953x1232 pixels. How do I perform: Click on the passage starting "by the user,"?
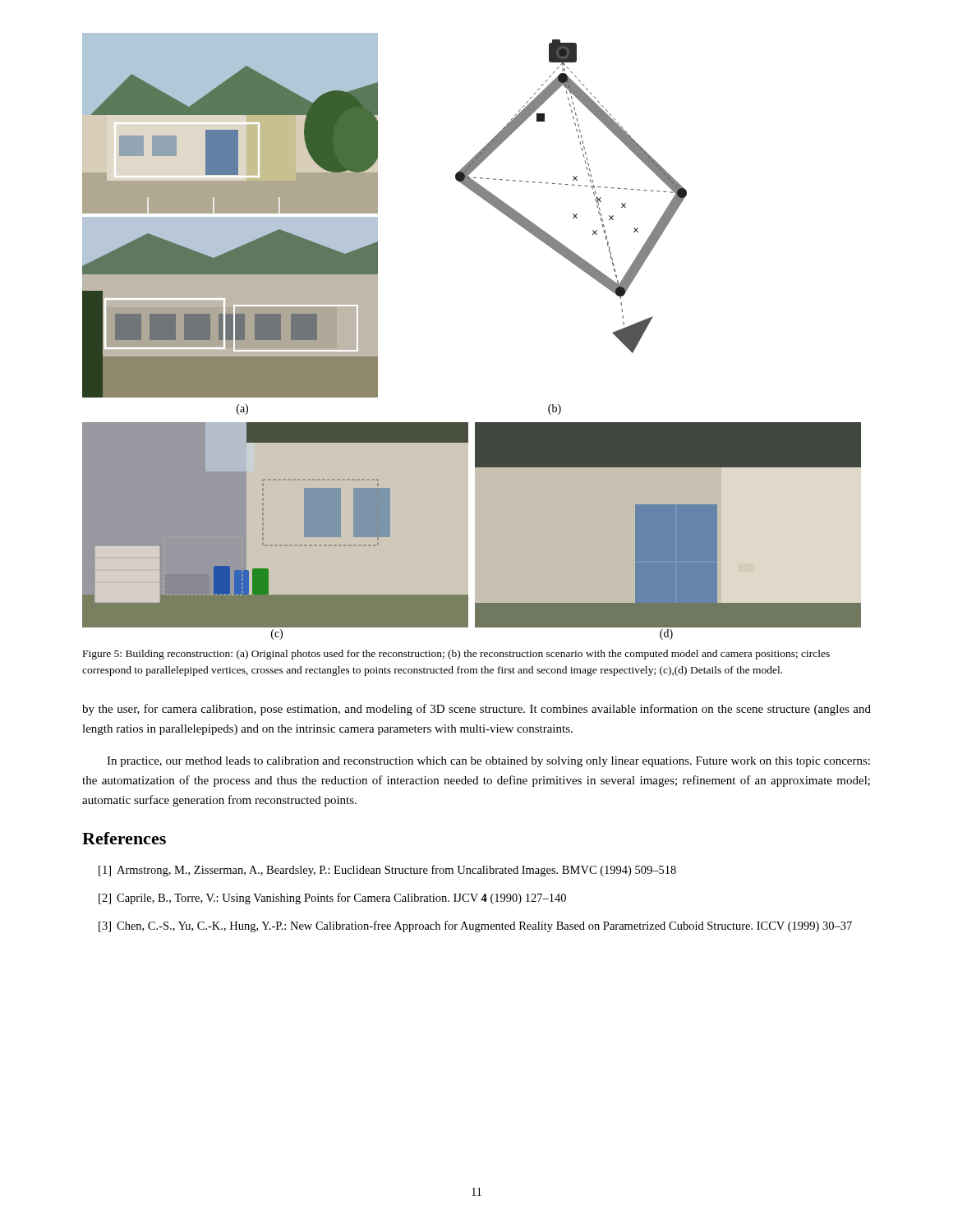point(476,718)
